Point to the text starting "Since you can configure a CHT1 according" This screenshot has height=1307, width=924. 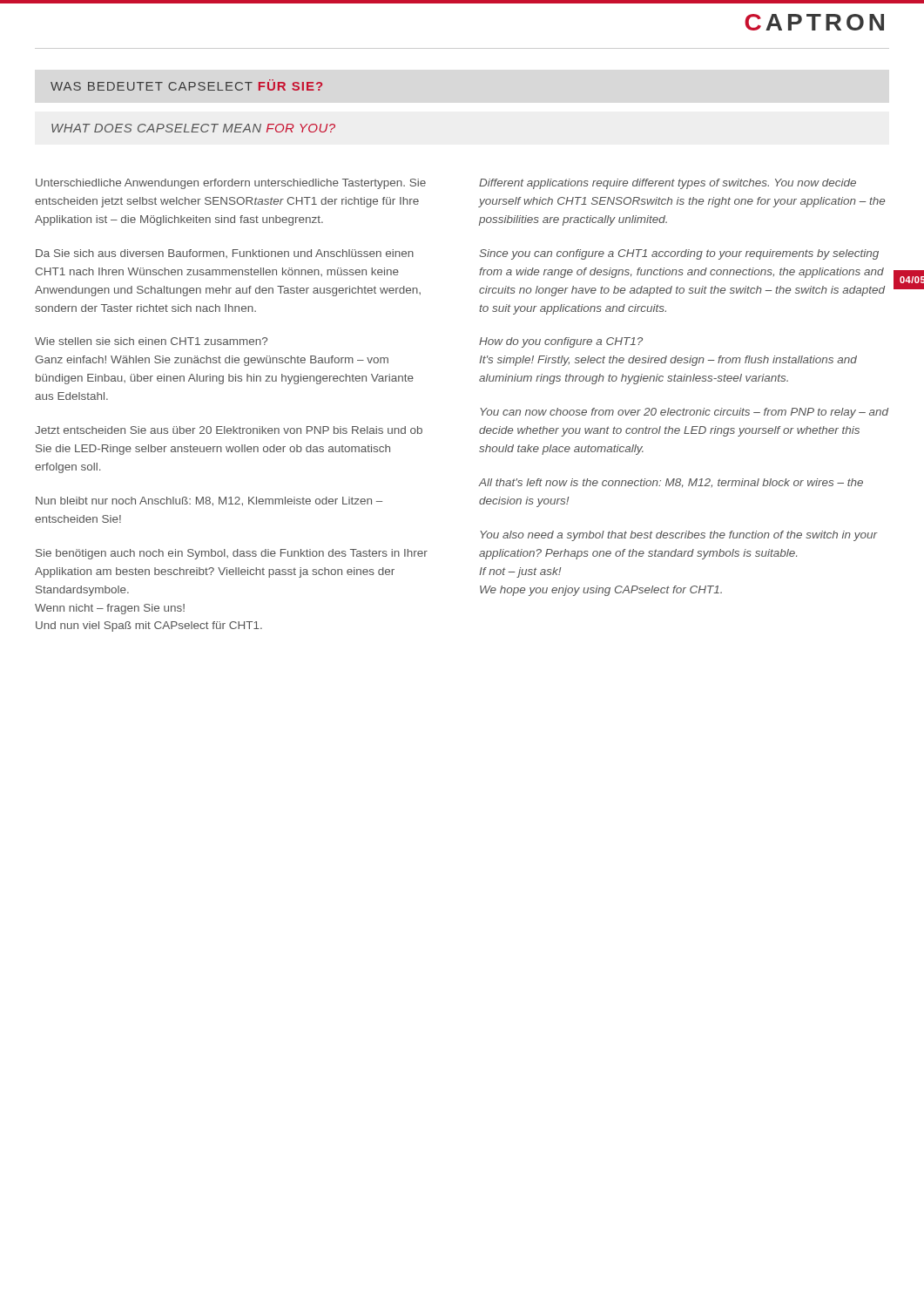coord(682,280)
